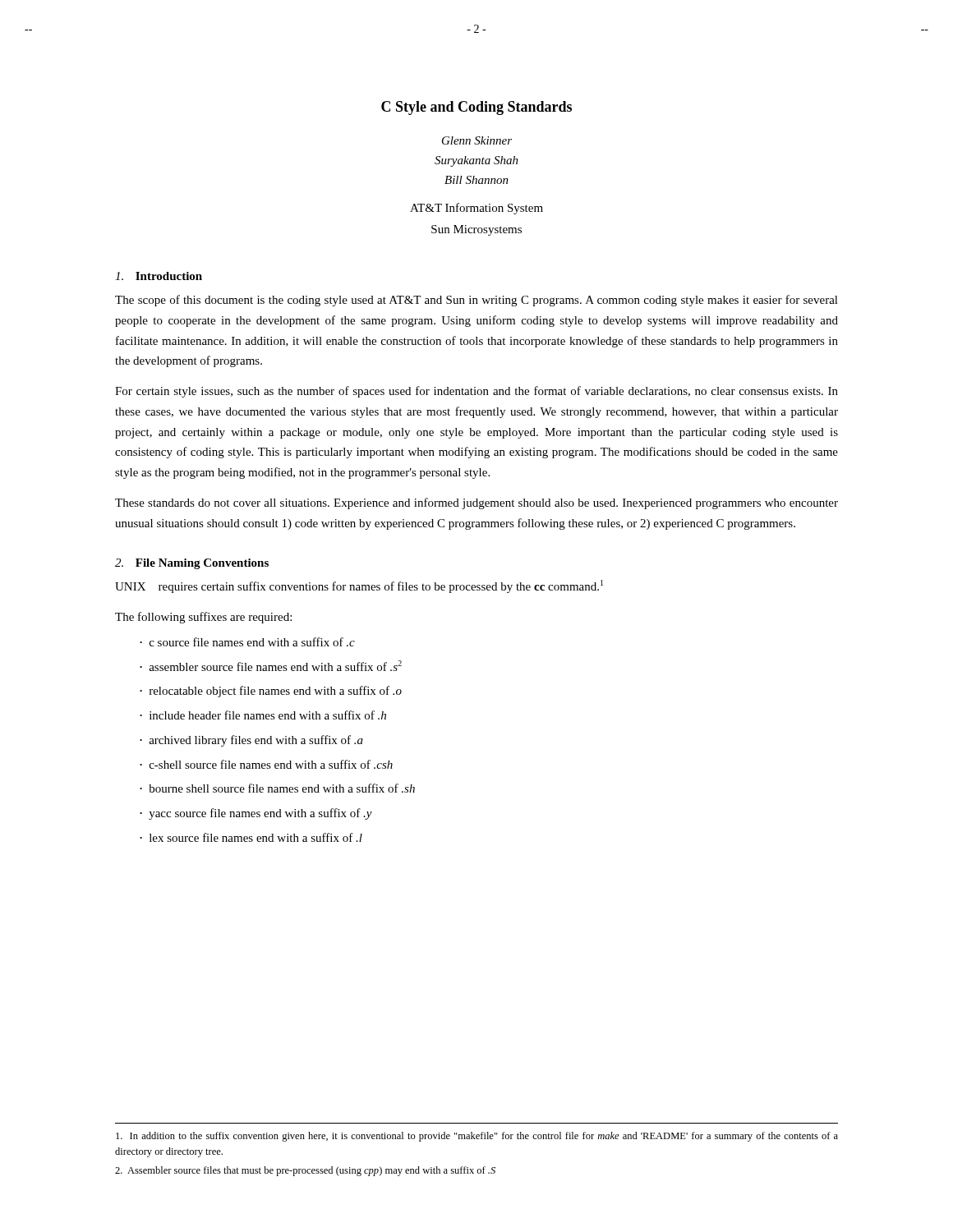Image resolution: width=953 pixels, height=1232 pixels.
Task: Locate the list item that says "• yacc source file"
Action: coord(256,813)
